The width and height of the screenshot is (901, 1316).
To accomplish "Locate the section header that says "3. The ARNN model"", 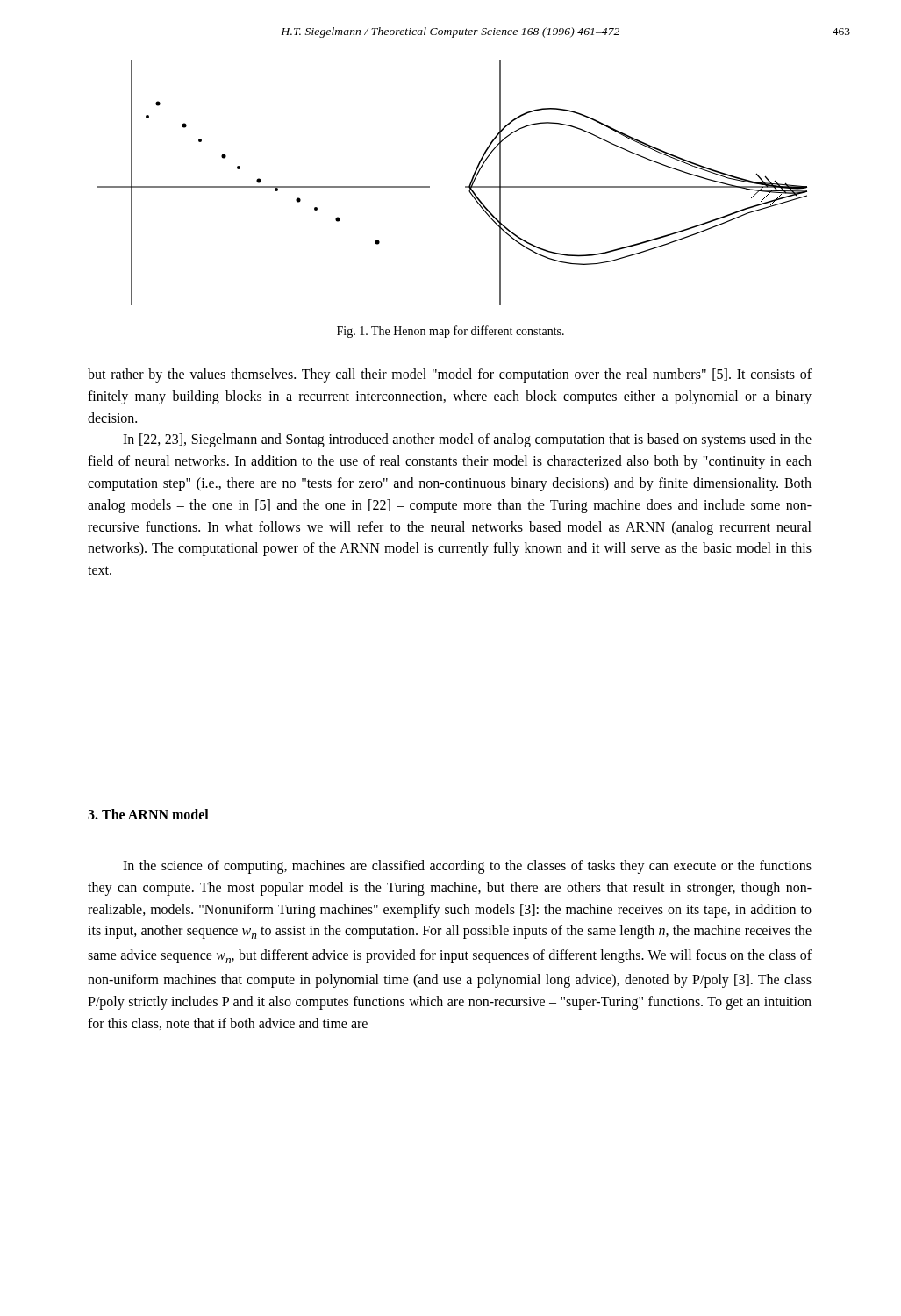I will [x=148, y=815].
